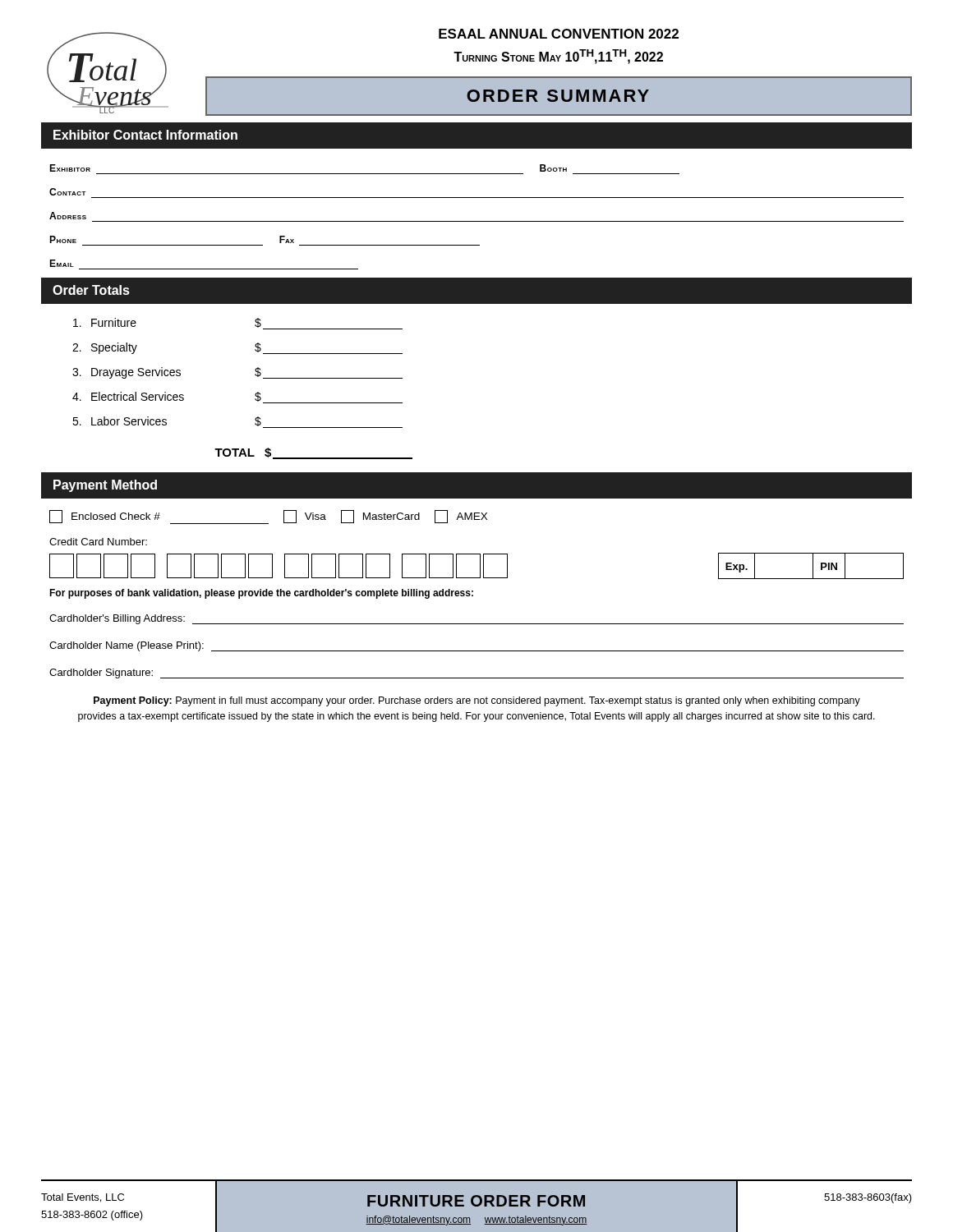
Task: Point to "TOTAL $"
Action: [243, 450]
